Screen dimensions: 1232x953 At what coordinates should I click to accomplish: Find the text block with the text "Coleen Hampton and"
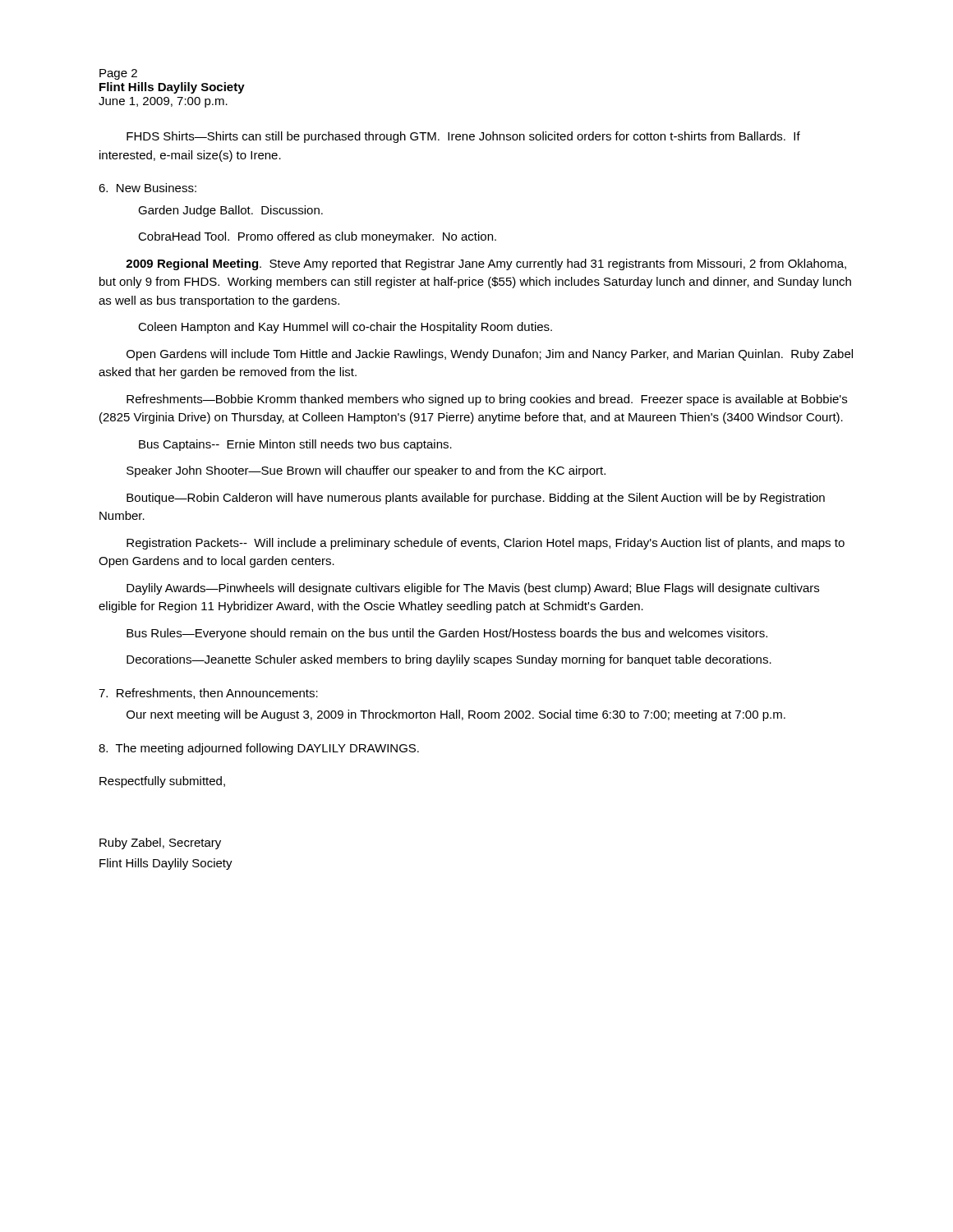(x=346, y=326)
